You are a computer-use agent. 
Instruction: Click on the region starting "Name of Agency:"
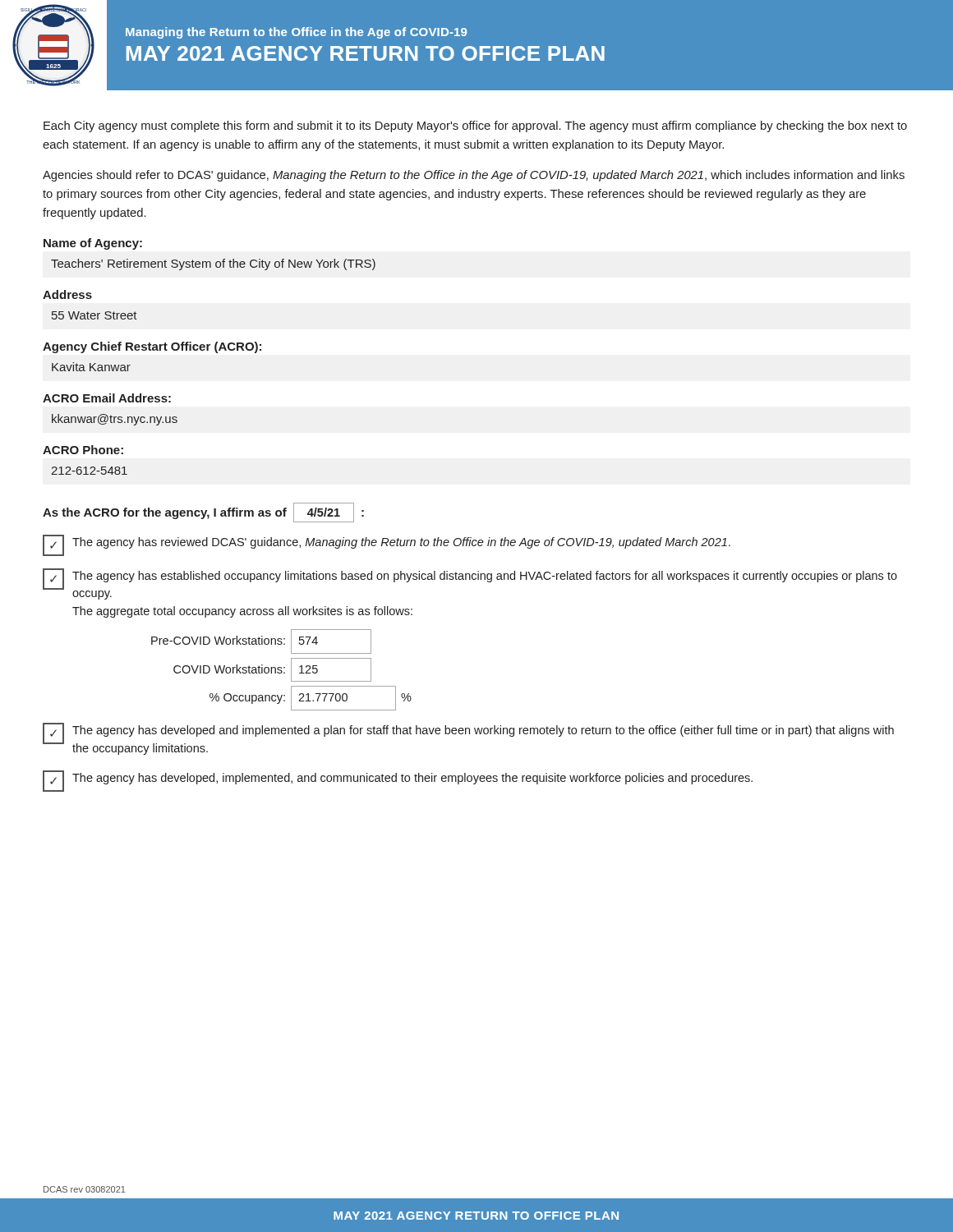pos(93,242)
